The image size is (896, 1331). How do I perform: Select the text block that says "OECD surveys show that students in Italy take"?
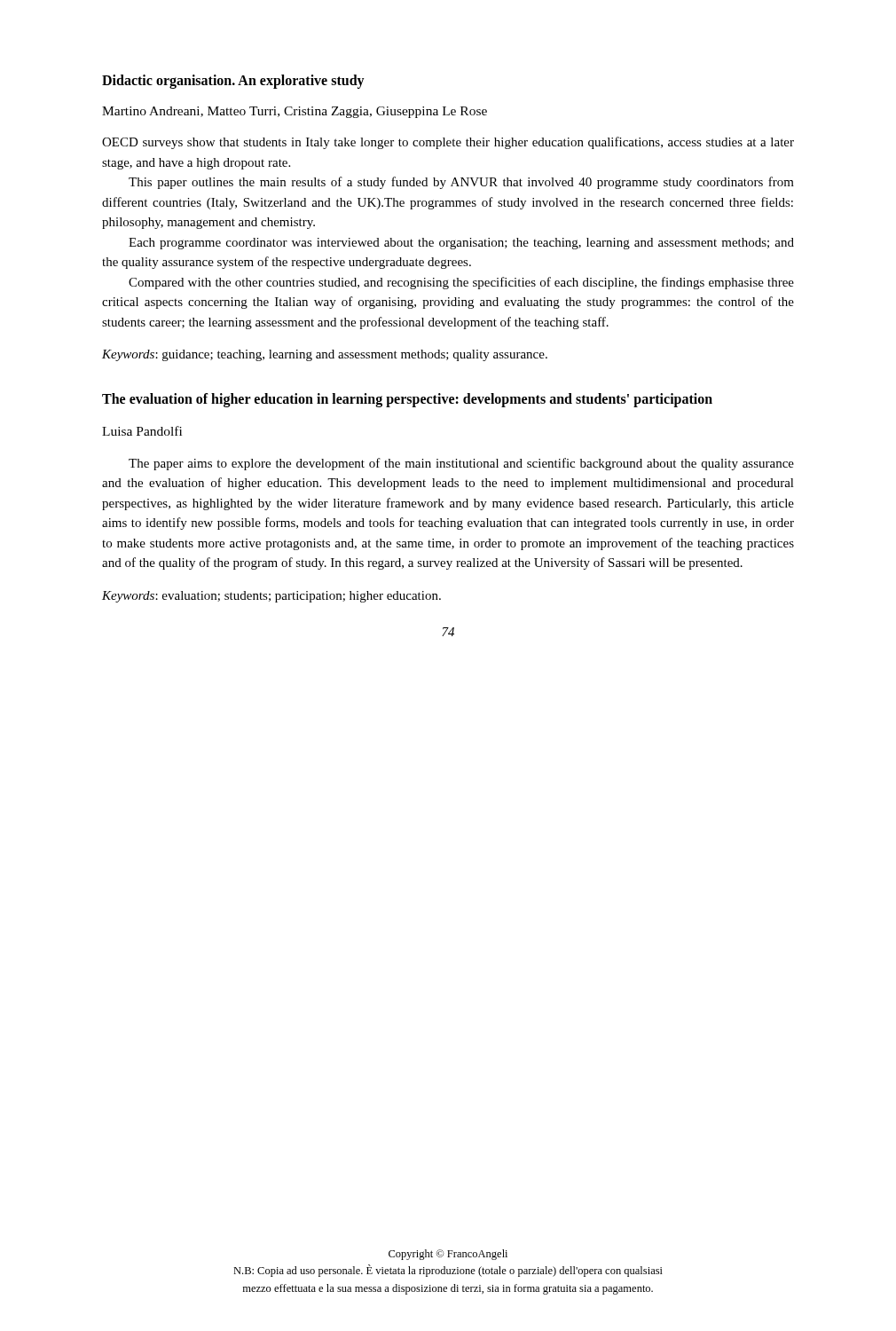click(448, 232)
